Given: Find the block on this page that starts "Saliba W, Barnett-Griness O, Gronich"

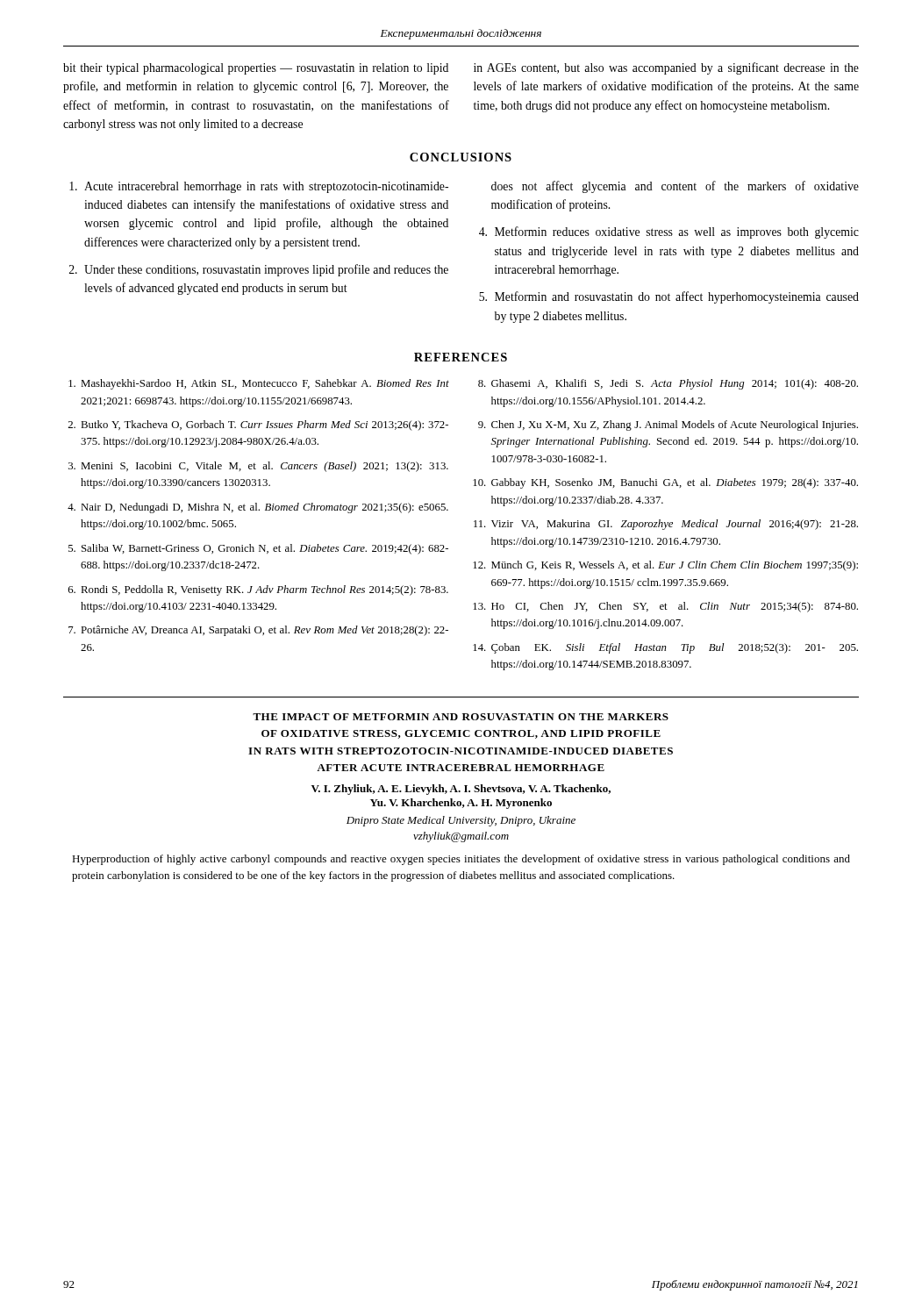Looking at the screenshot, I should pos(265,557).
